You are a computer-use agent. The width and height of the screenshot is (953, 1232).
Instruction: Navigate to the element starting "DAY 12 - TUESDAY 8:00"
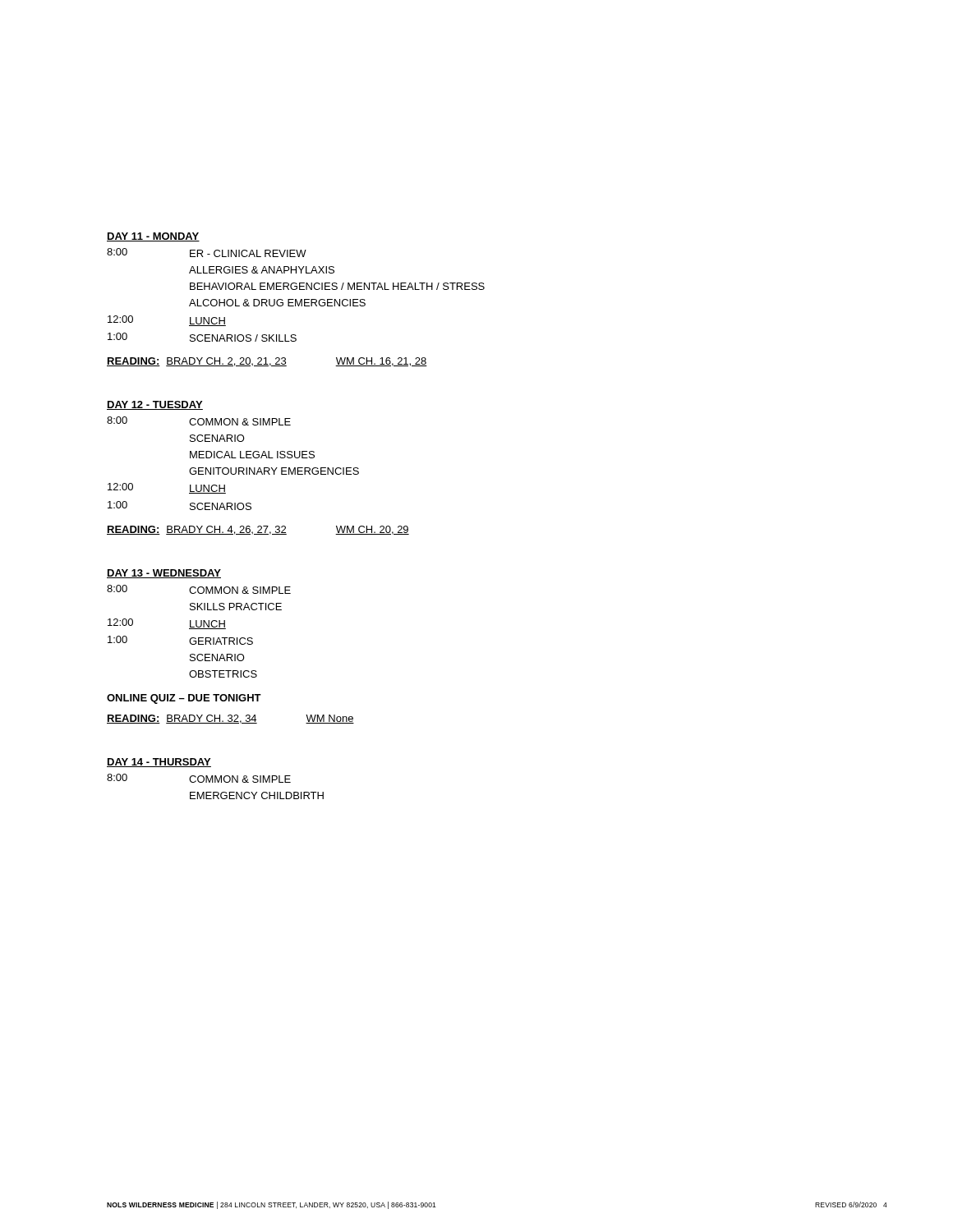(x=155, y=405)
